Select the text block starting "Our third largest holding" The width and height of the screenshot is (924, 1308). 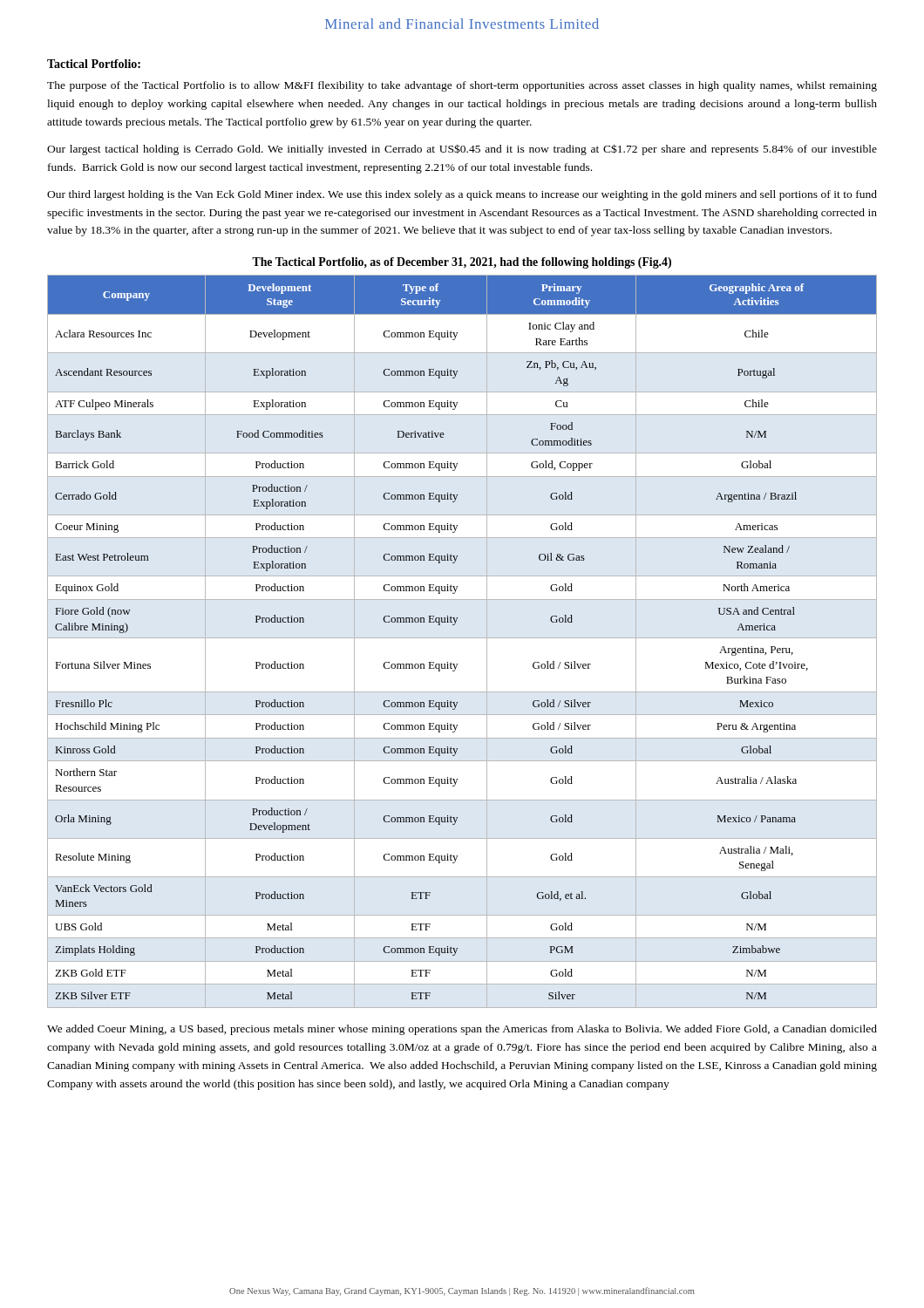462,212
